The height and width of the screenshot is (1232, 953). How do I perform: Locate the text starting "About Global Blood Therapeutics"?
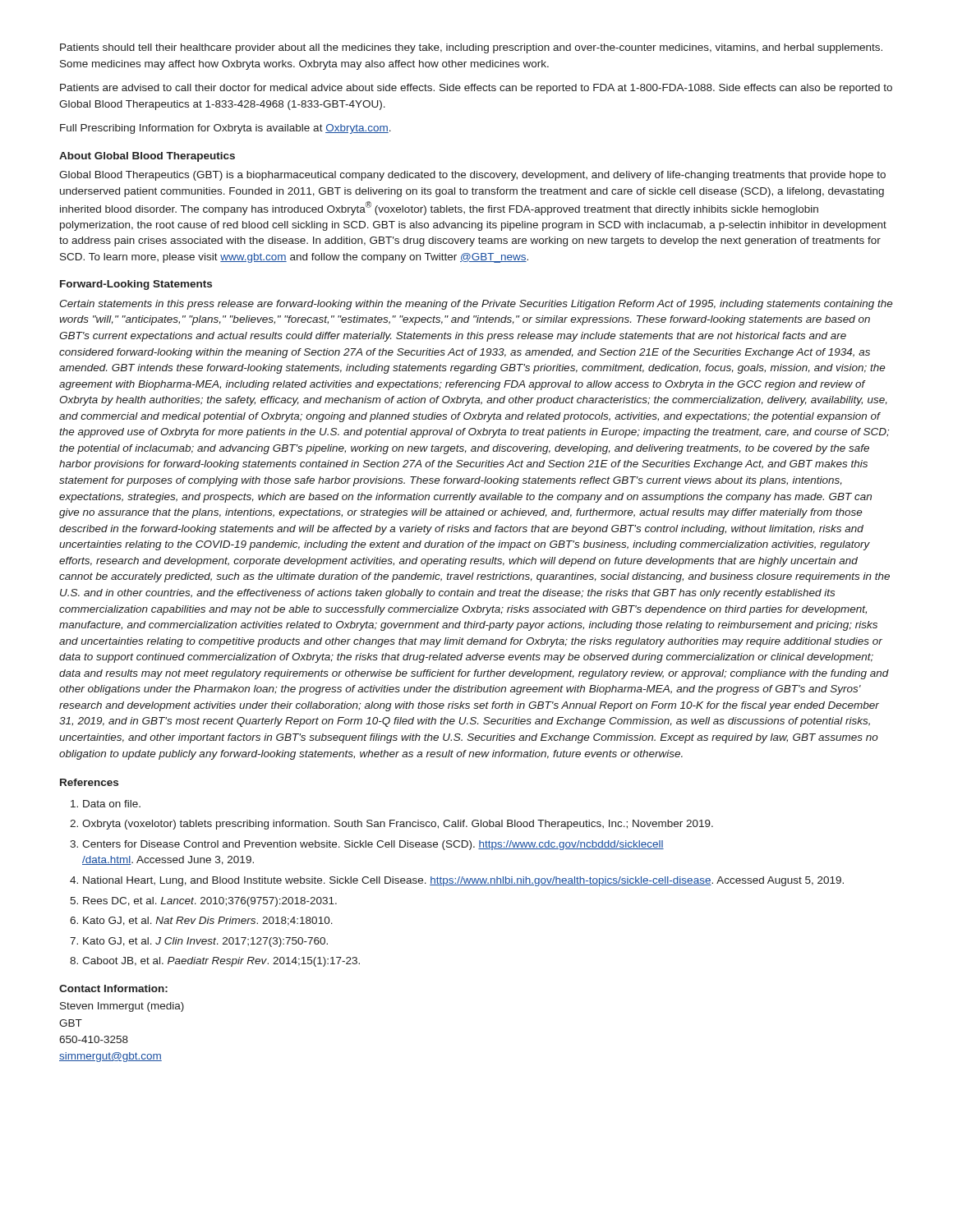click(x=147, y=157)
